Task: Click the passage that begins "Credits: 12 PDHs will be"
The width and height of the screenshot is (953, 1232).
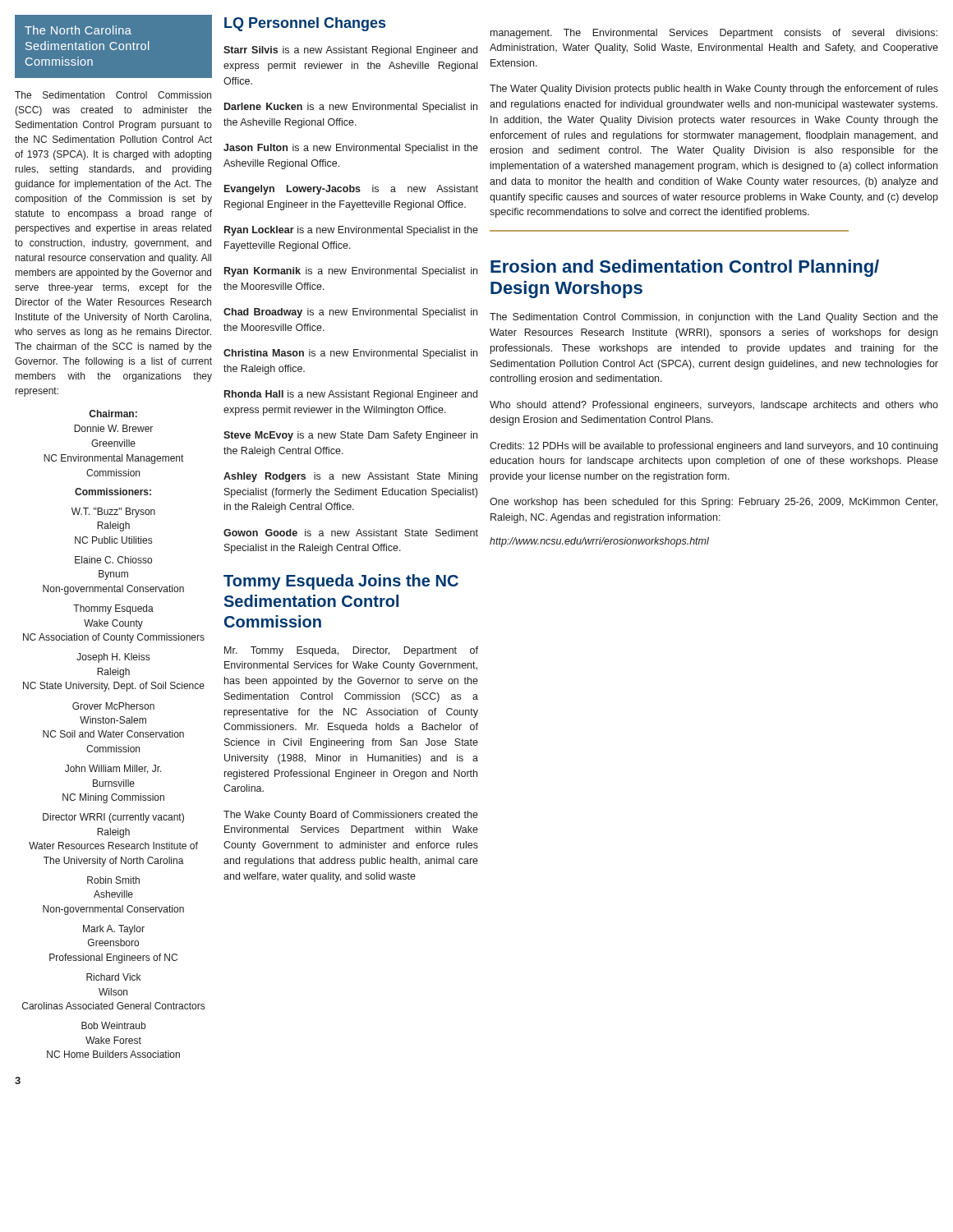Action: coord(714,461)
